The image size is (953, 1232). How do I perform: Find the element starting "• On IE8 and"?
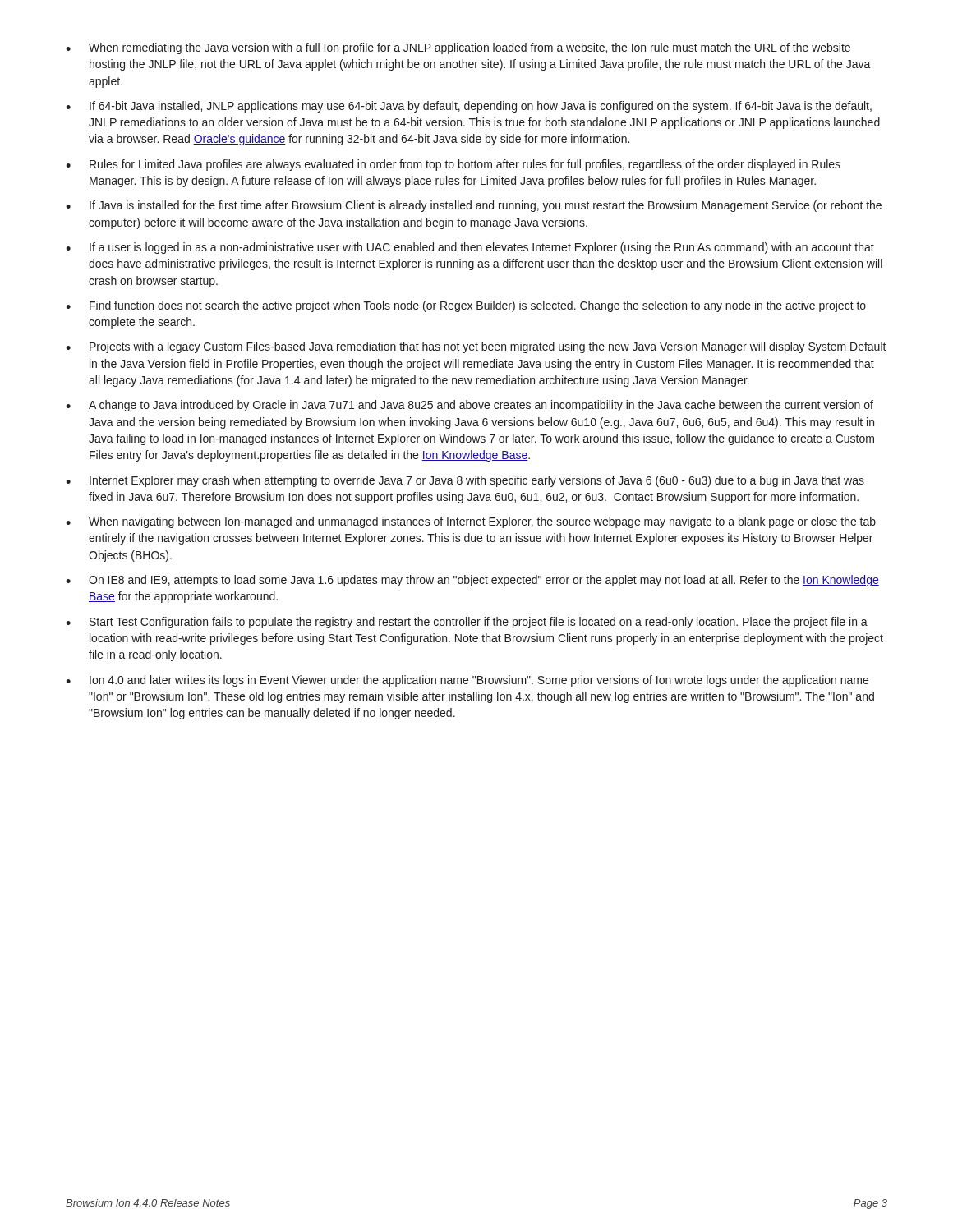[476, 588]
